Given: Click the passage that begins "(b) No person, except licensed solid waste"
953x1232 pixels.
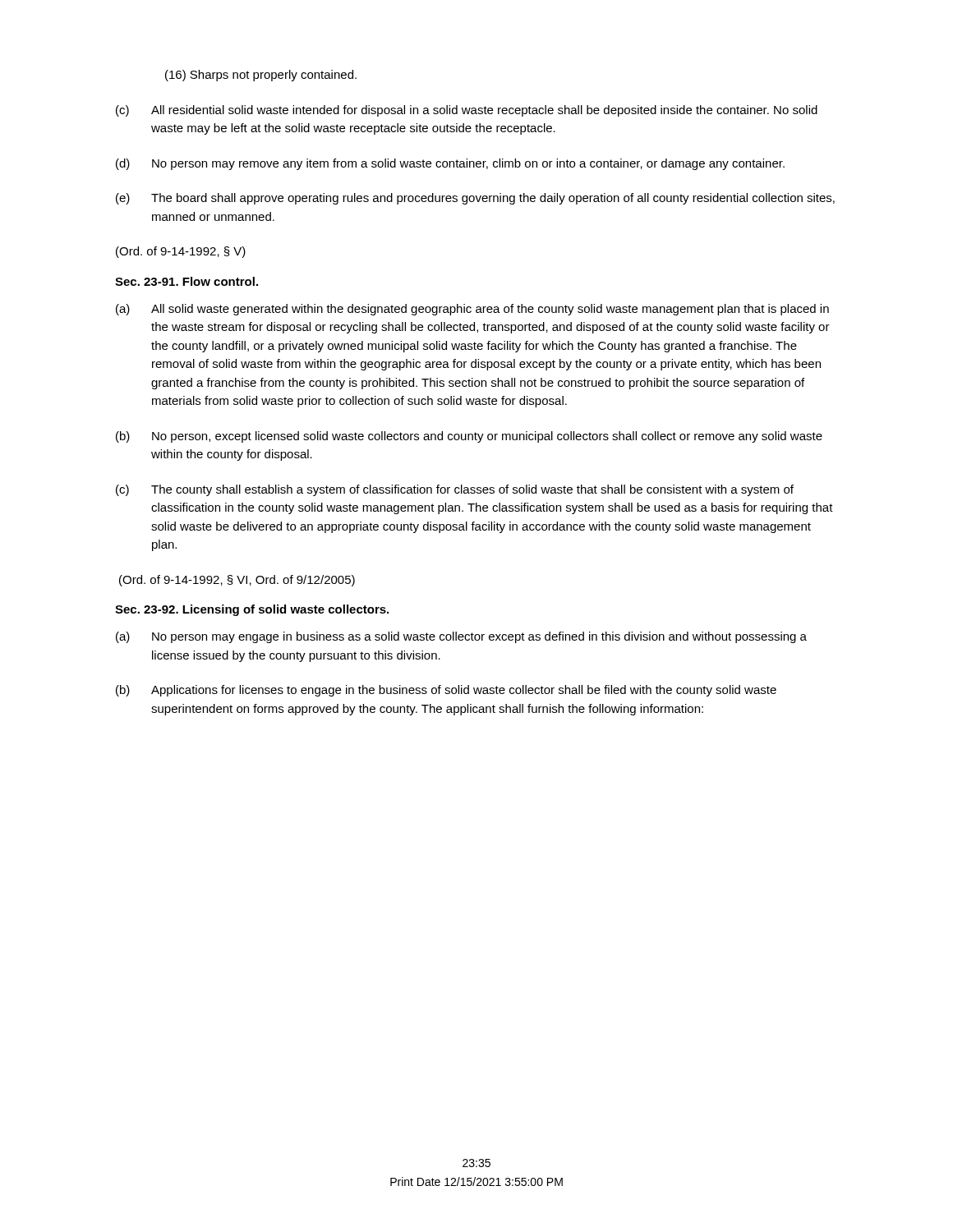Looking at the screenshot, I should coord(476,445).
